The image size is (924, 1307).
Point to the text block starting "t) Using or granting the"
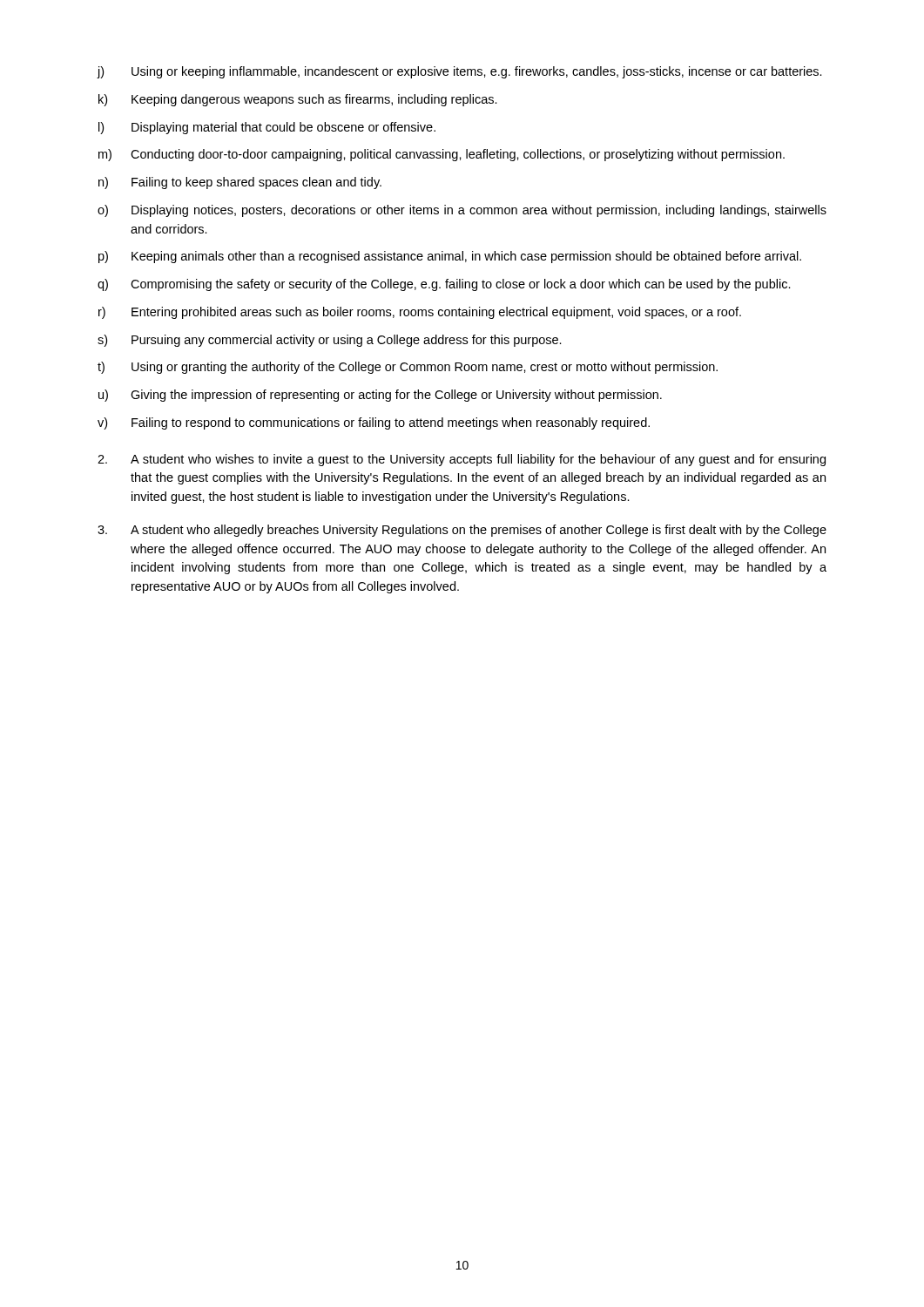(462, 368)
